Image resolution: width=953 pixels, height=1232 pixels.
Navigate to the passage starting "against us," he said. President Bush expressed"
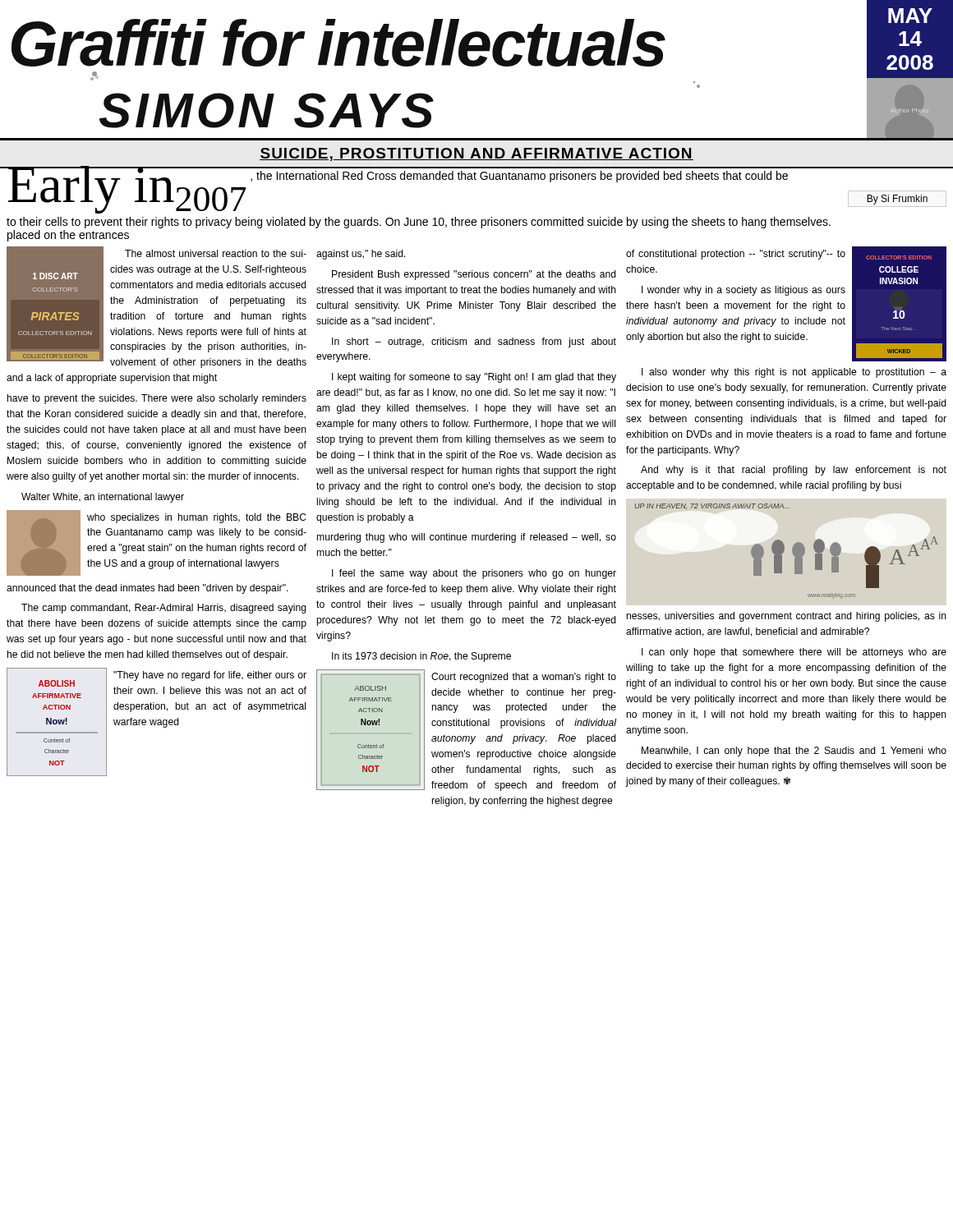pyautogui.click(x=466, y=528)
